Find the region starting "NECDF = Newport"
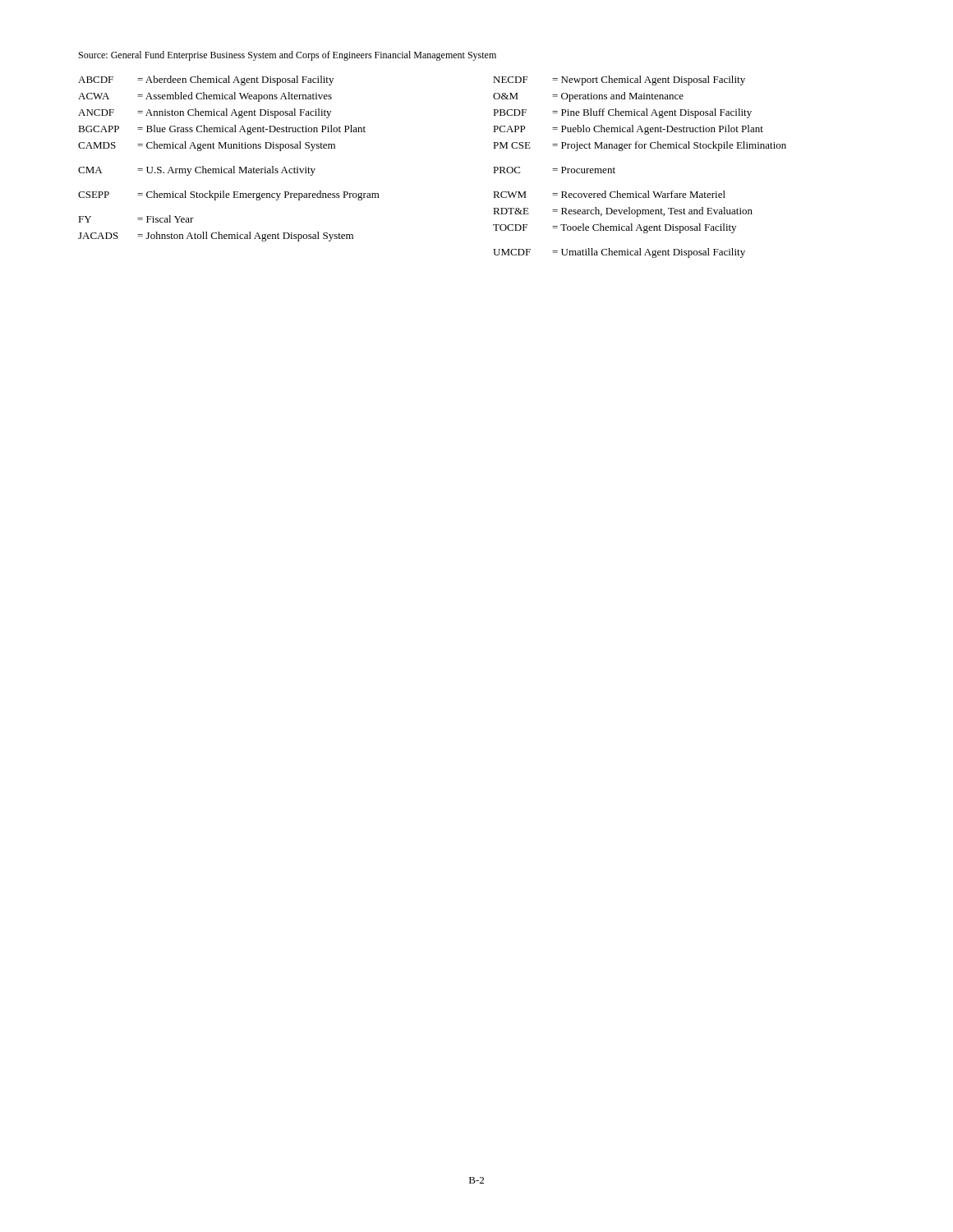The image size is (953, 1232). coord(619,80)
